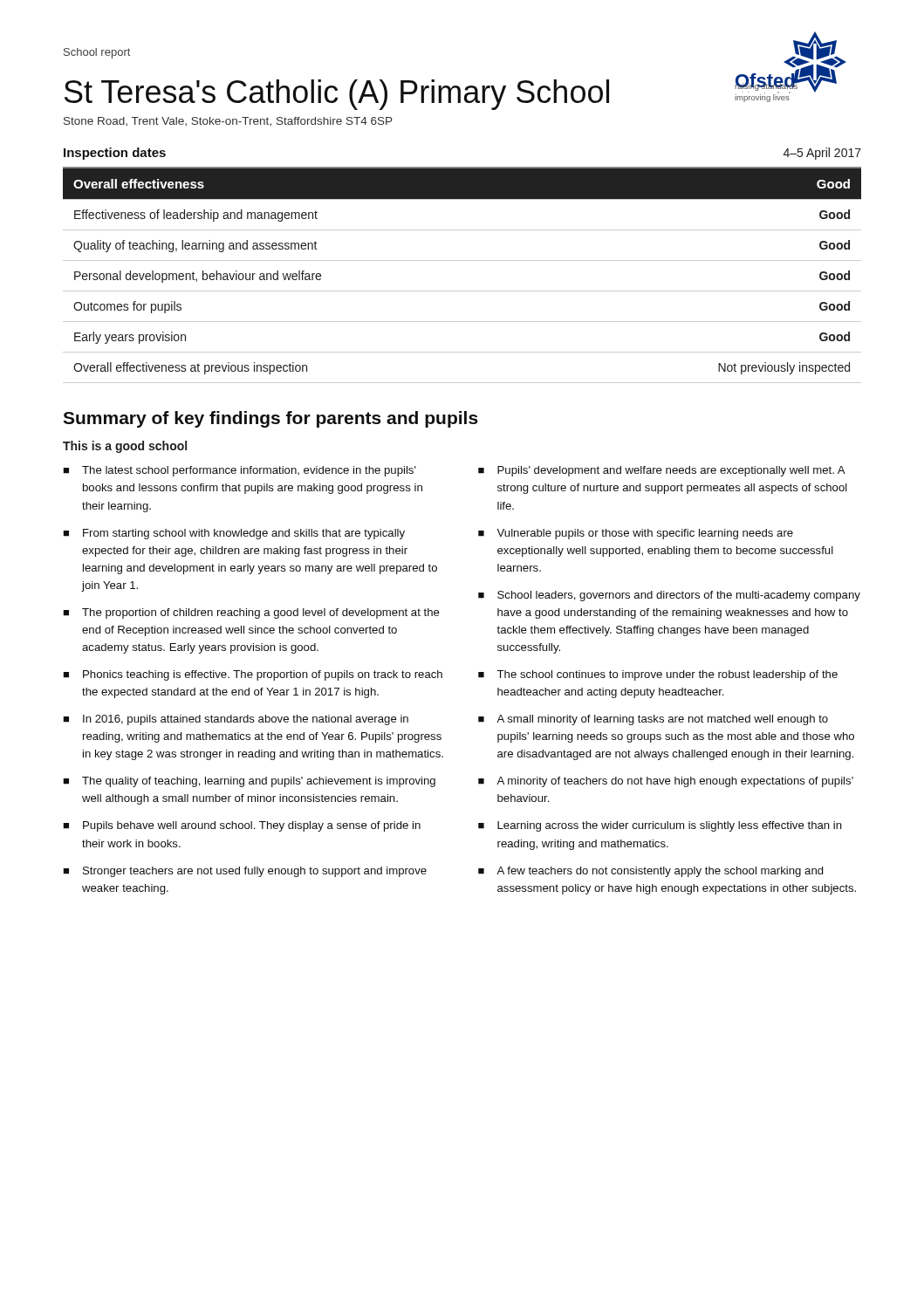Select the list item that says "■ Learning across the wider curriculum is slightly"

pyautogui.click(x=669, y=835)
